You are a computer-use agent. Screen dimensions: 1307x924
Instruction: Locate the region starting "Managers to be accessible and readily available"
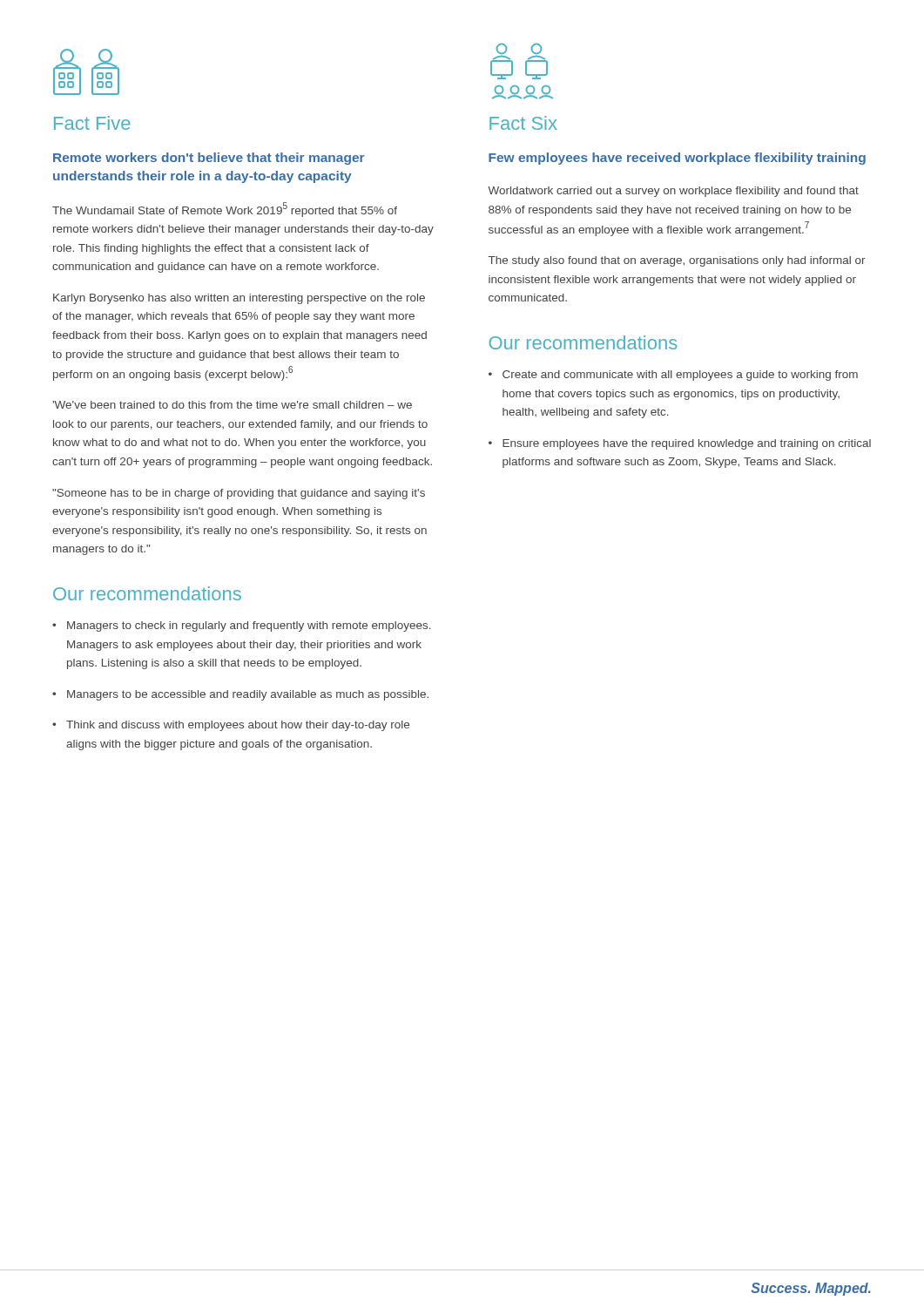click(x=244, y=694)
